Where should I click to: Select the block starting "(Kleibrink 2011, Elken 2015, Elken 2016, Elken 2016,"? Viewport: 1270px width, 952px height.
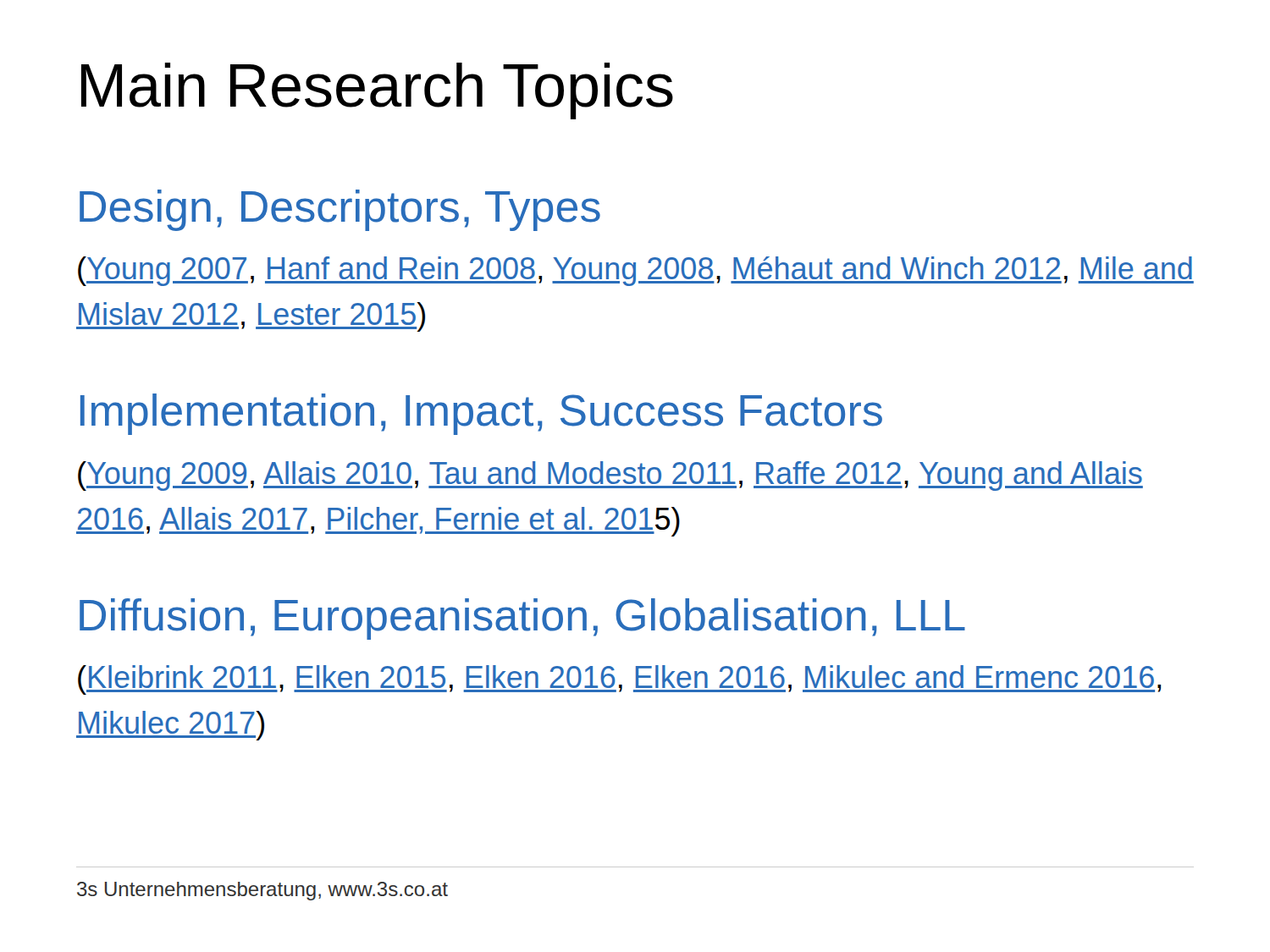pyautogui.click(x=620, y=700)
